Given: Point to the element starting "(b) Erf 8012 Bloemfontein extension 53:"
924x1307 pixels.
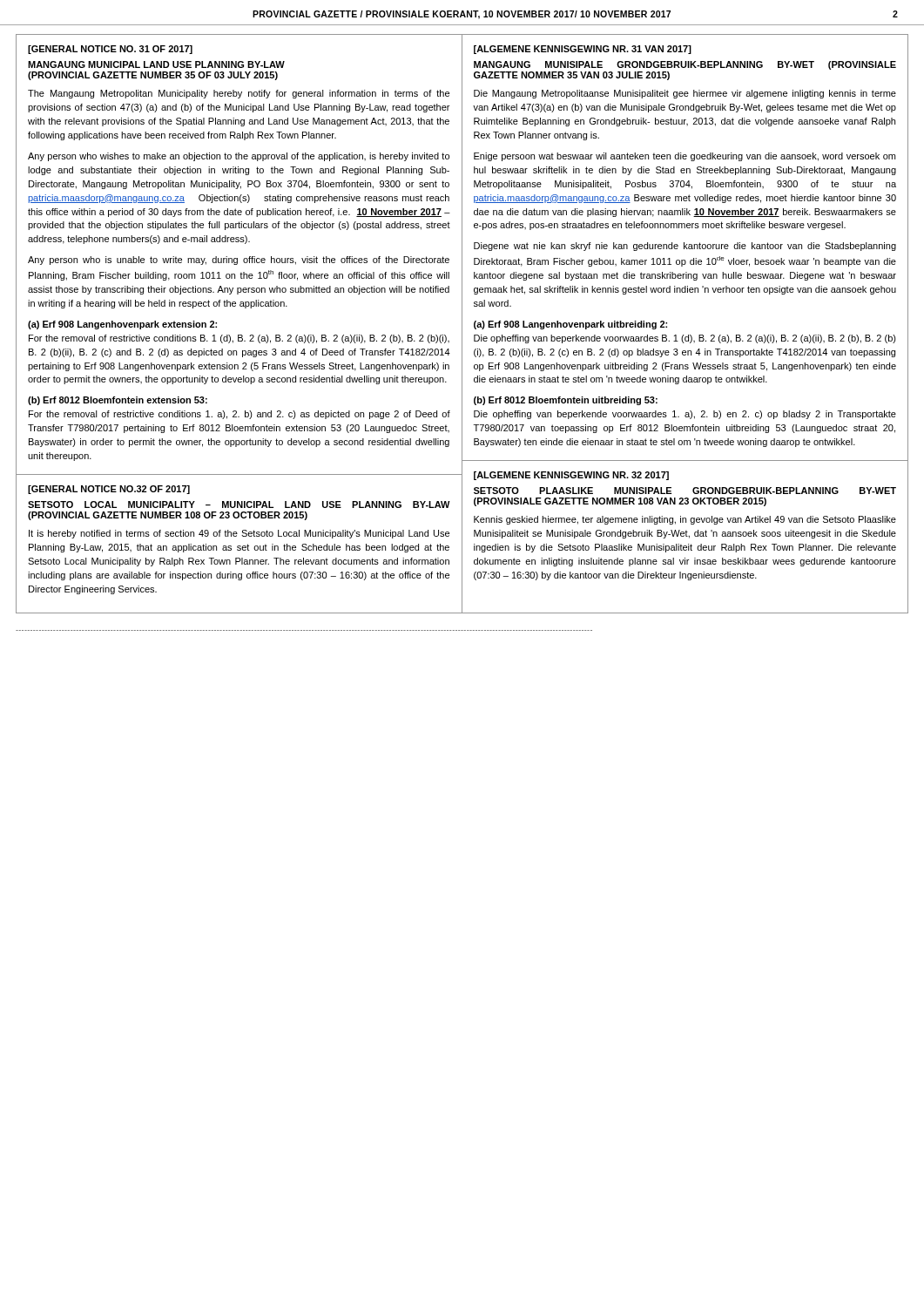Looking at the screenshot, I should [239, 428].
